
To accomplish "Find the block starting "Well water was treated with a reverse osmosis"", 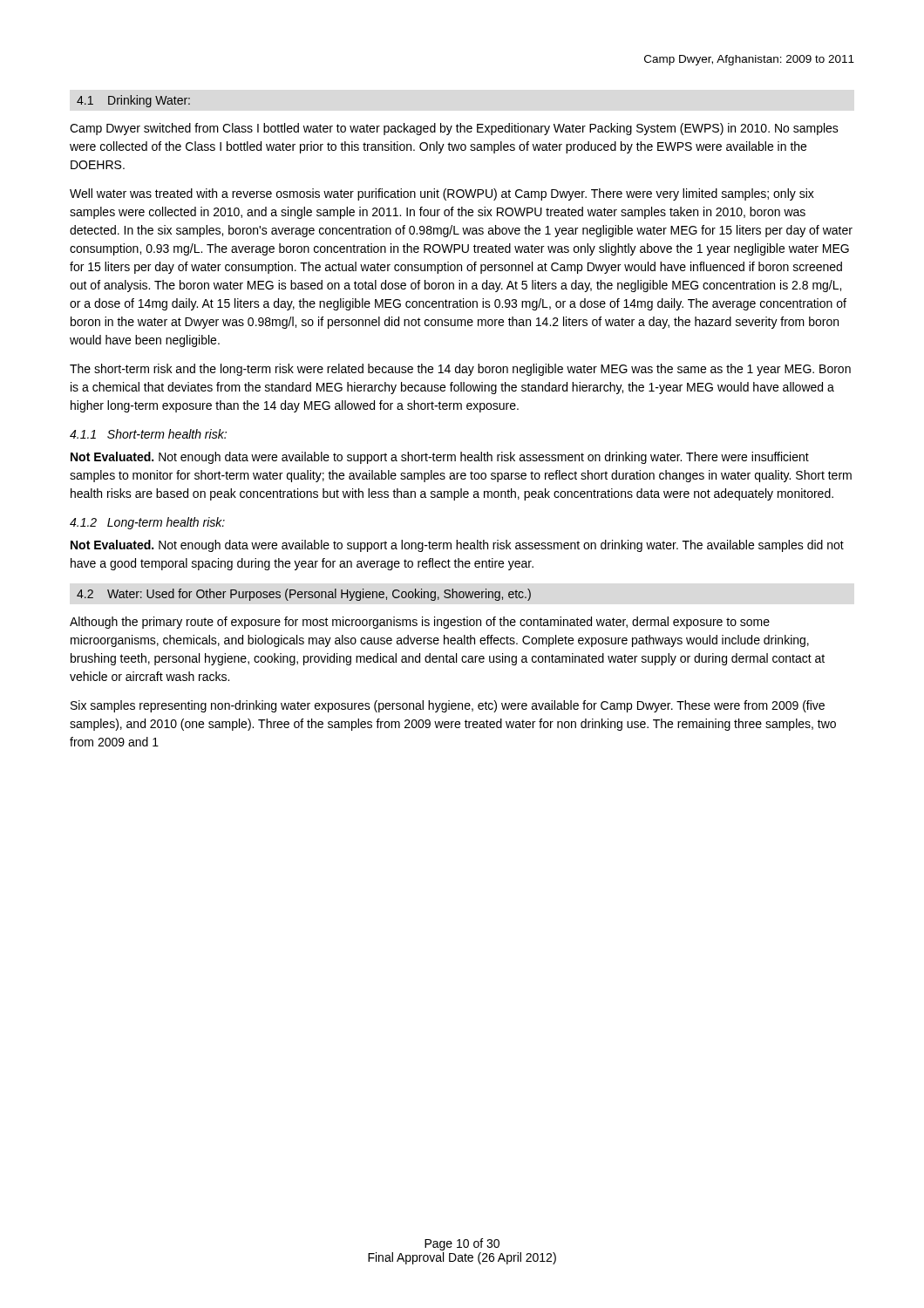I will [461, 267].
